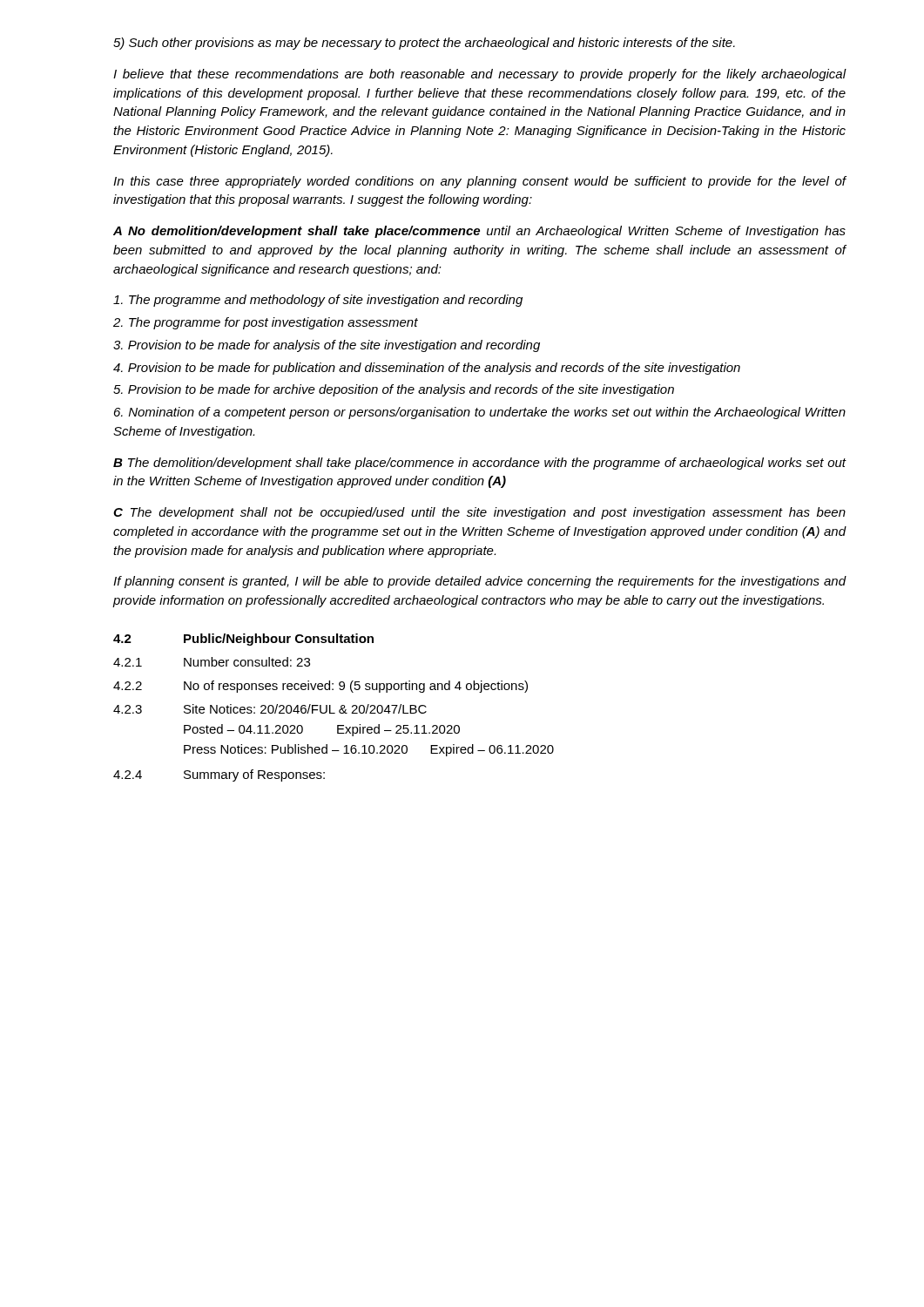This screenshot has width=924, height=1307.
Task: Click on the list item that reads "6. Nomination of a competent person or"
Action: click(479, 421)
